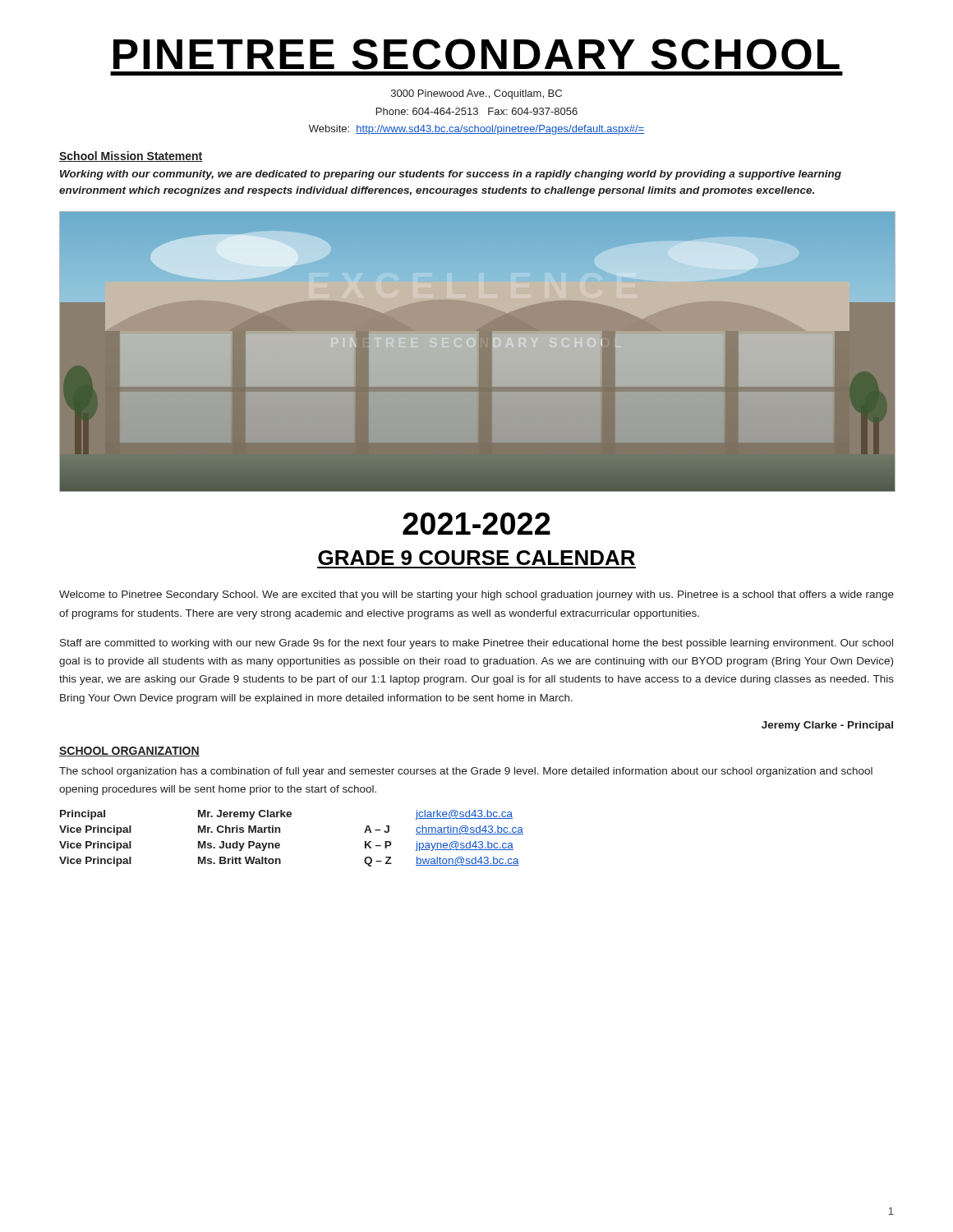This screenshot has height=1232, width=953.
Task: Click on the table containing "Vice Principal"
Action: [476, 837]
